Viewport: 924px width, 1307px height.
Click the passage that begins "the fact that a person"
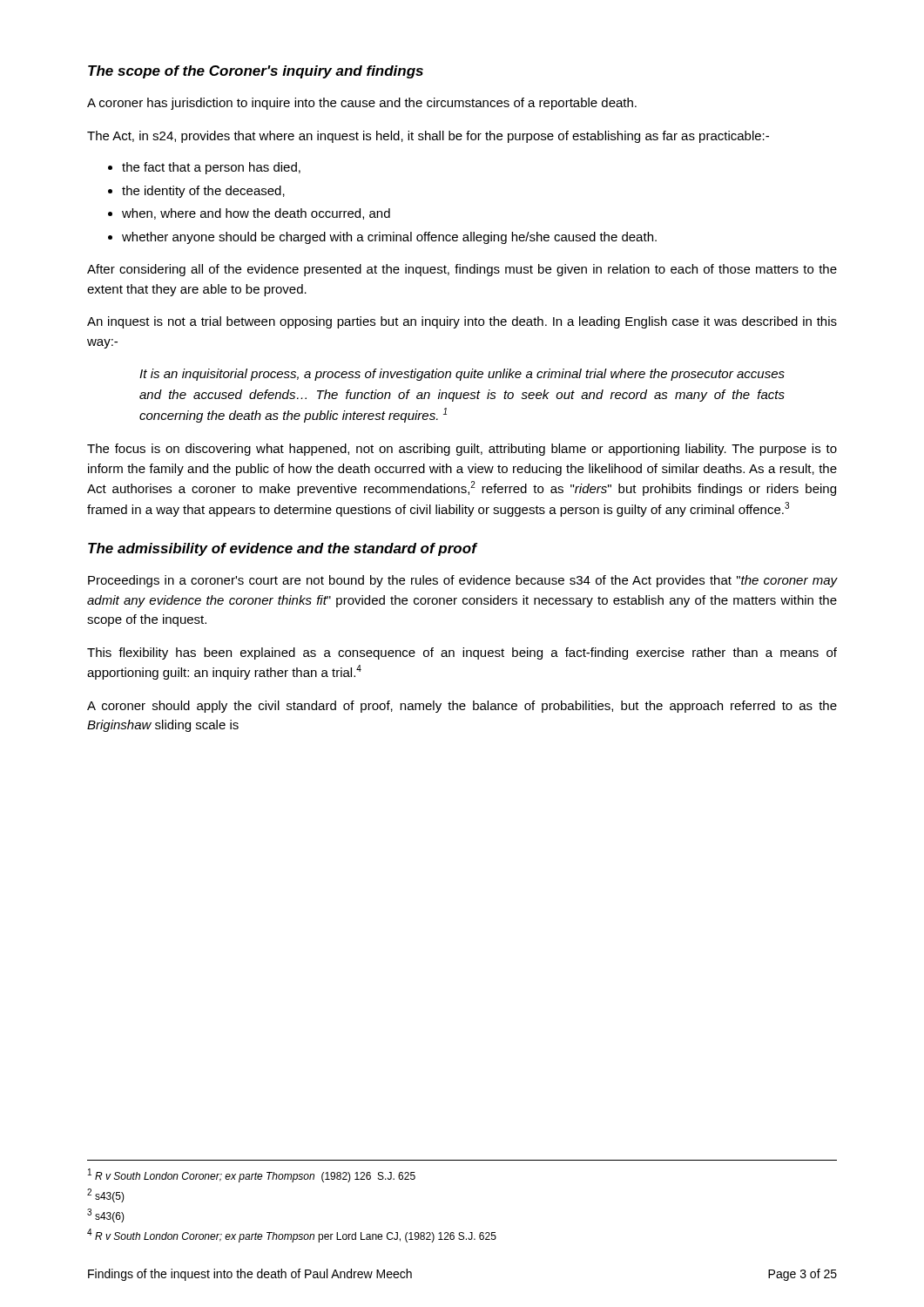[212, 167]
